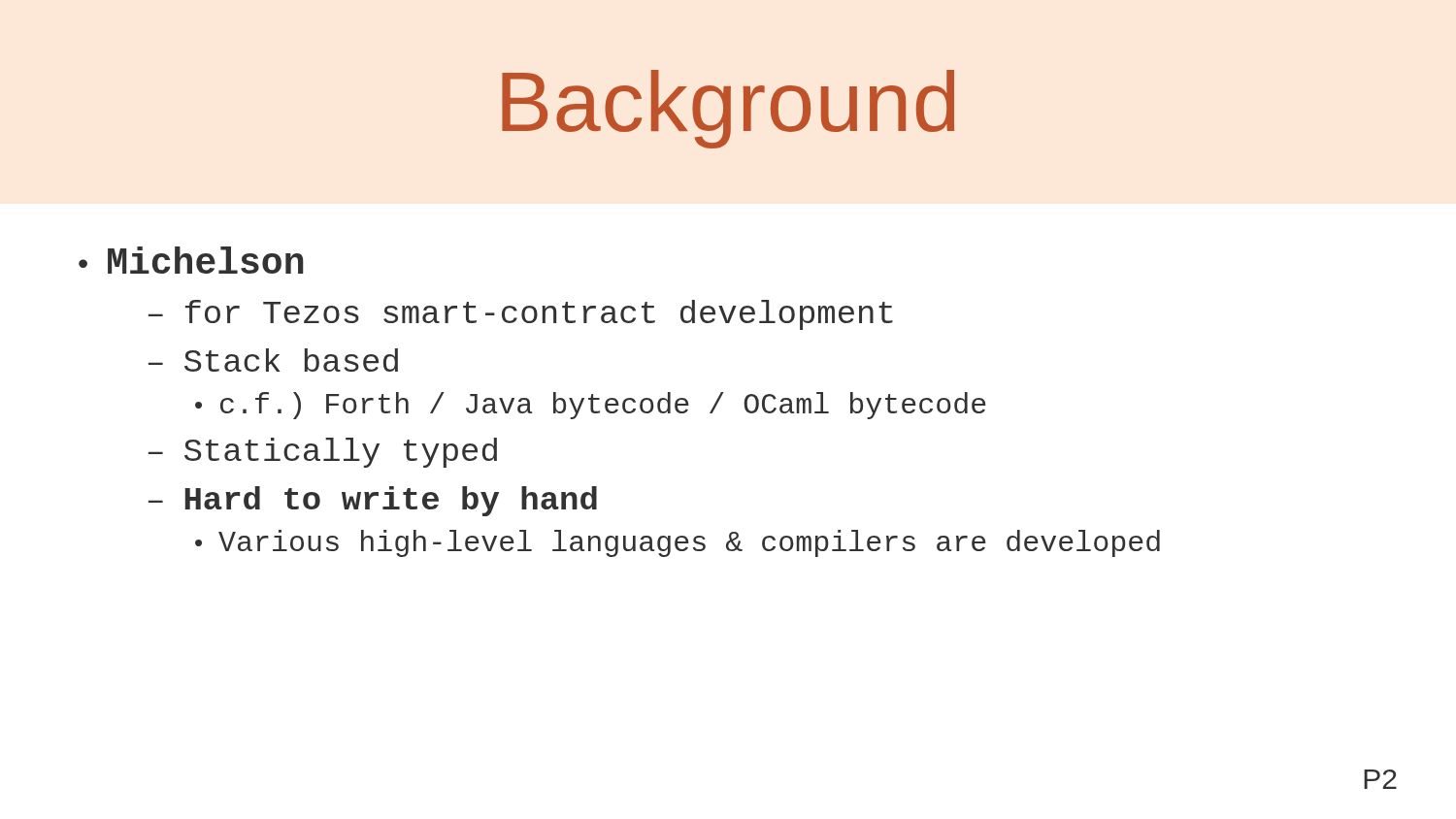Select the text starting "– Hard to write by hand"
Image resolution: width=1456 pixels, height=819 pixels.
372,501
